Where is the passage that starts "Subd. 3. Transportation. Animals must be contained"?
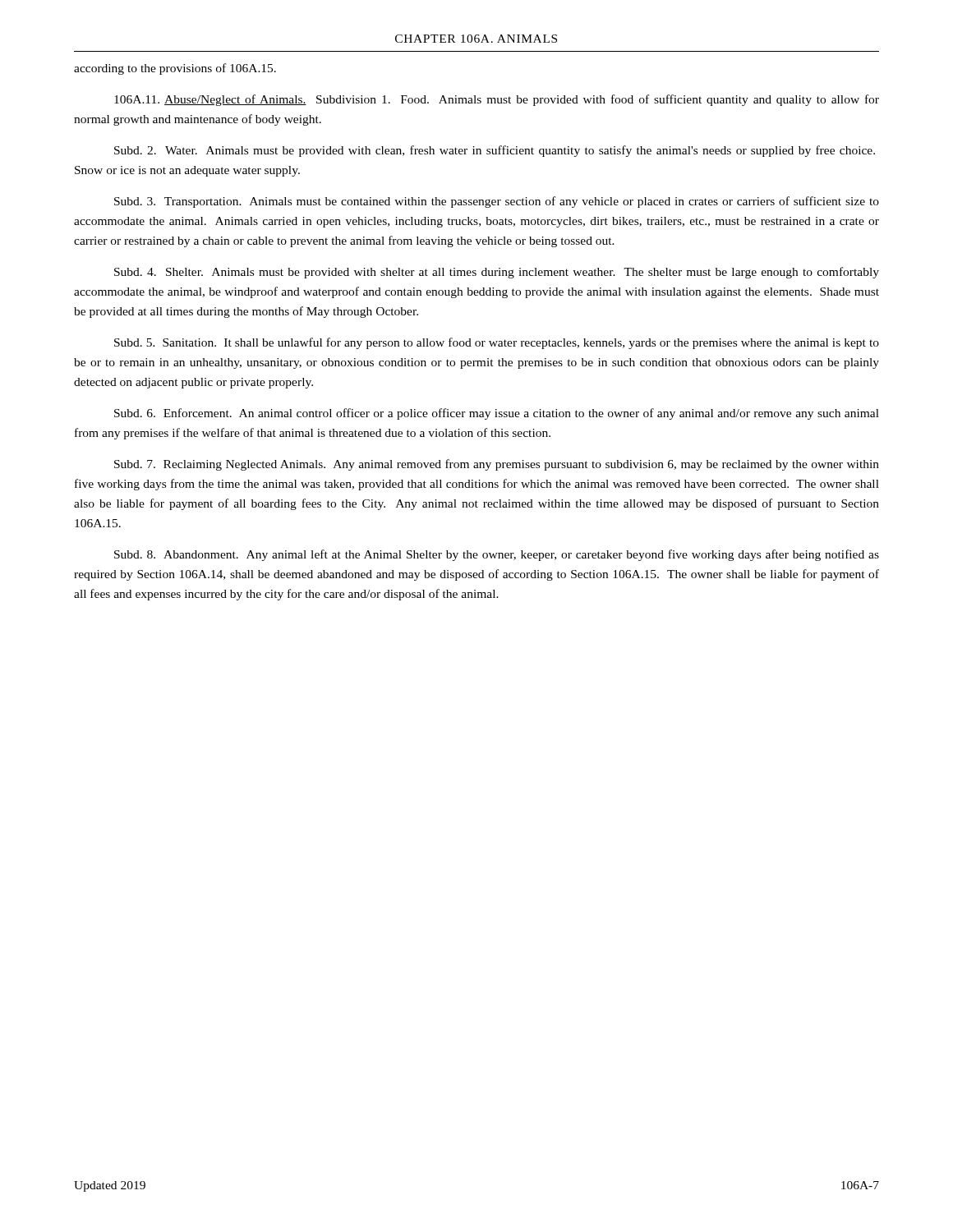 click(476, 221)
